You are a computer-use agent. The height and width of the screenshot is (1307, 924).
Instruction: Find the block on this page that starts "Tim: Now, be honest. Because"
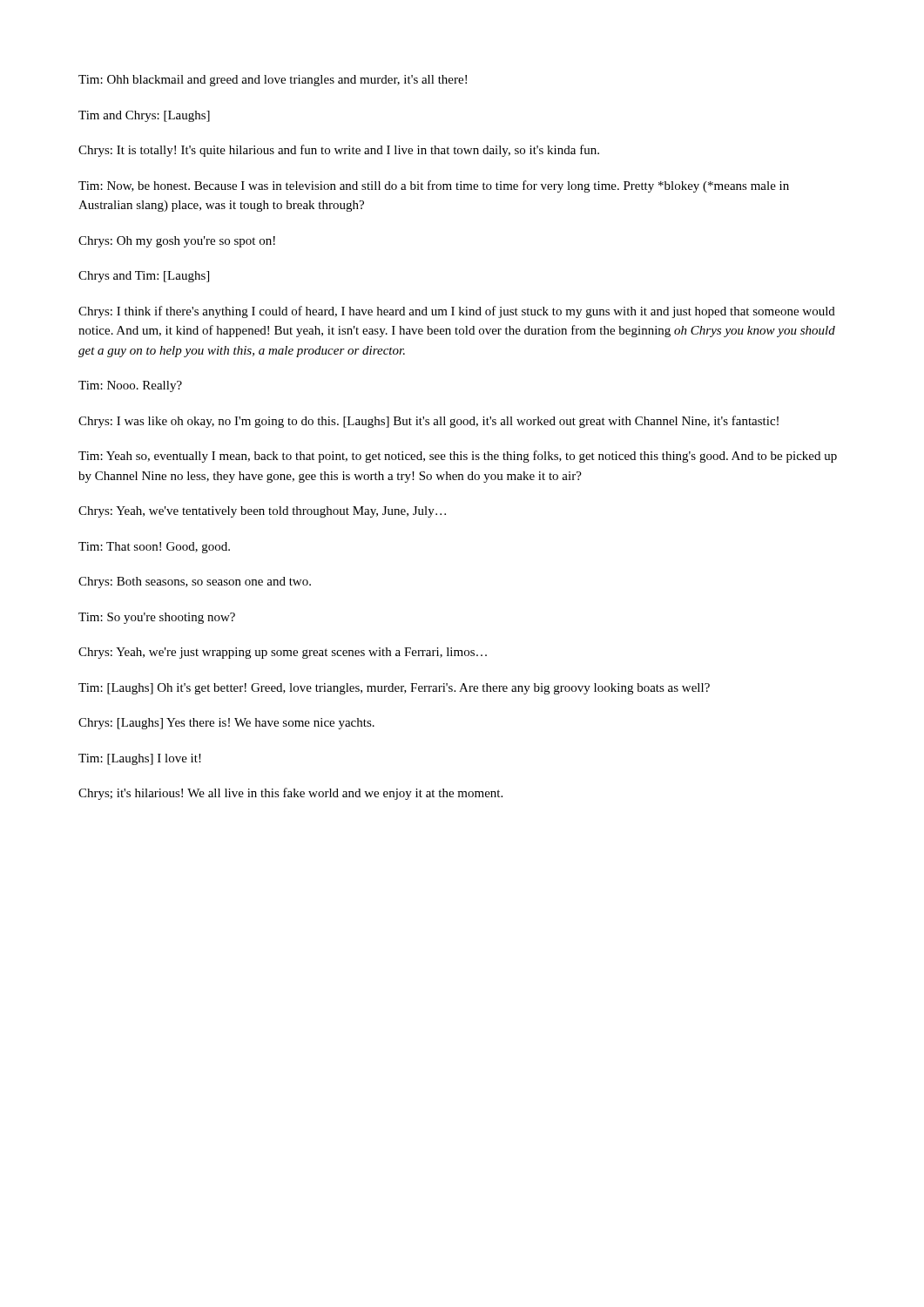tap(434, 195)
